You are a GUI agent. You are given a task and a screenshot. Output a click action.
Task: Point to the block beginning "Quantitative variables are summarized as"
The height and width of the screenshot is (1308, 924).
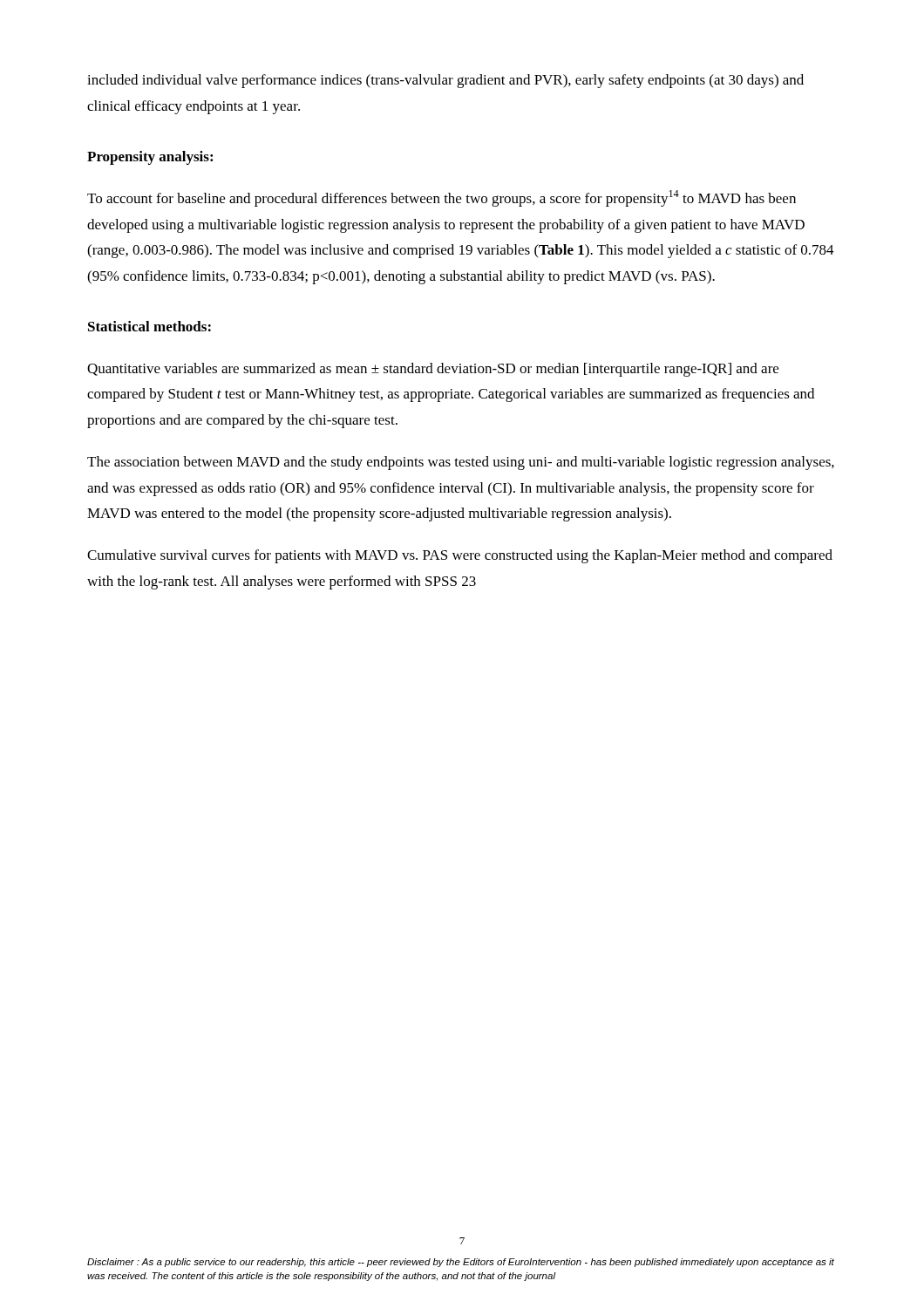coord(462,394)
